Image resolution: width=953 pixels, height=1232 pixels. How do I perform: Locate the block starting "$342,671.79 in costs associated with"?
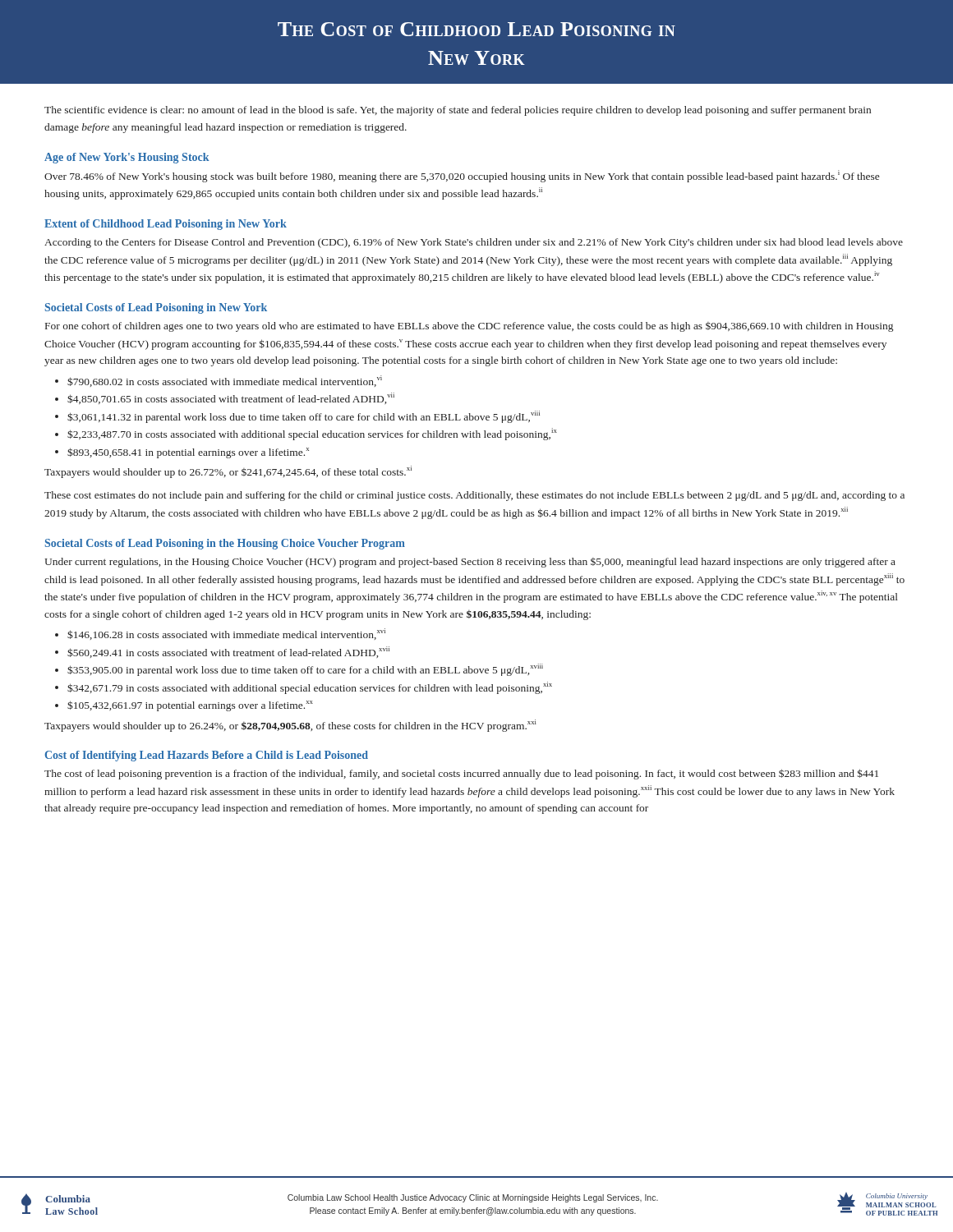310,687
